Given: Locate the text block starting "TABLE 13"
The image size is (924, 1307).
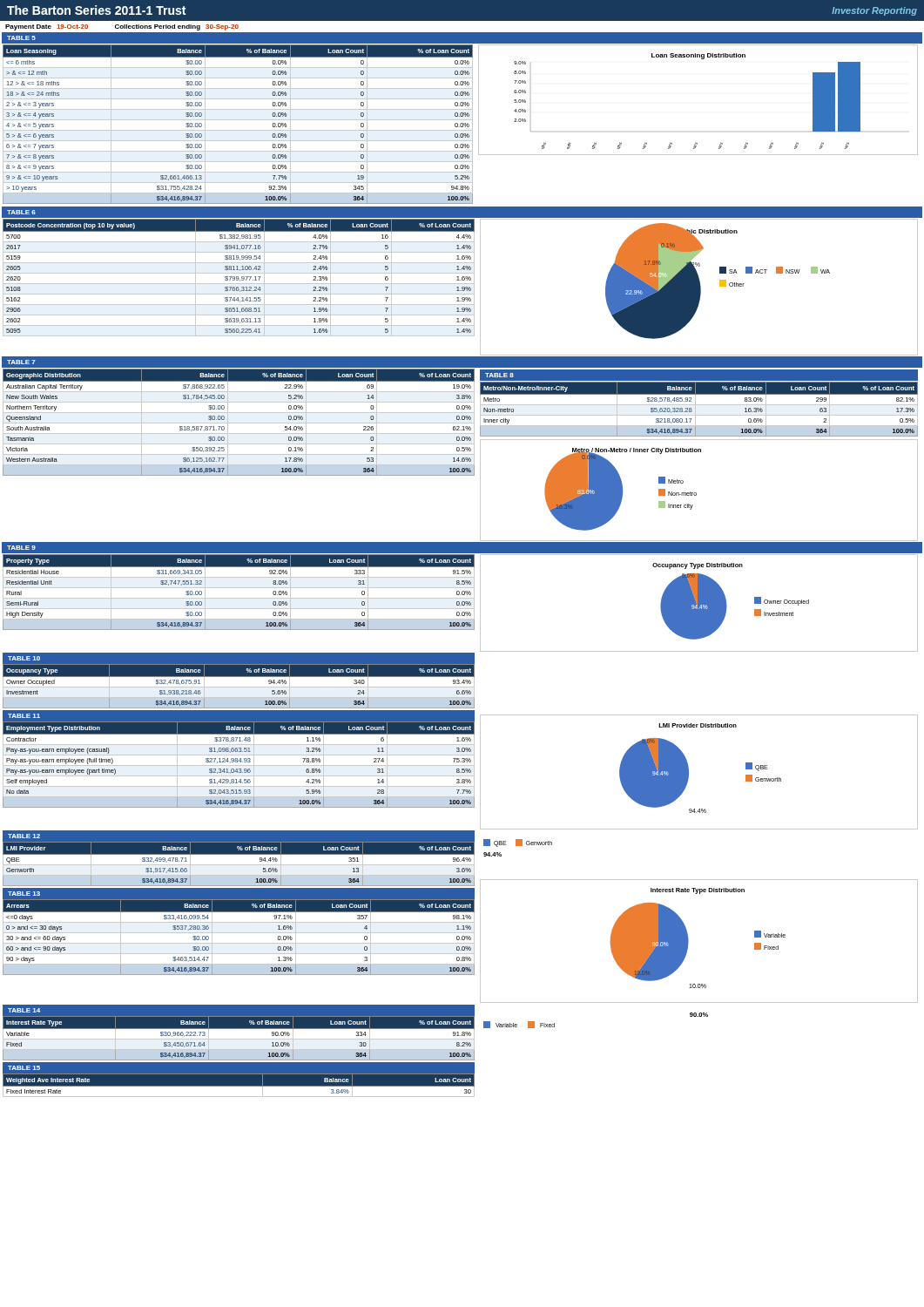Looking at the screenshot, I should [x=24, y=894].
